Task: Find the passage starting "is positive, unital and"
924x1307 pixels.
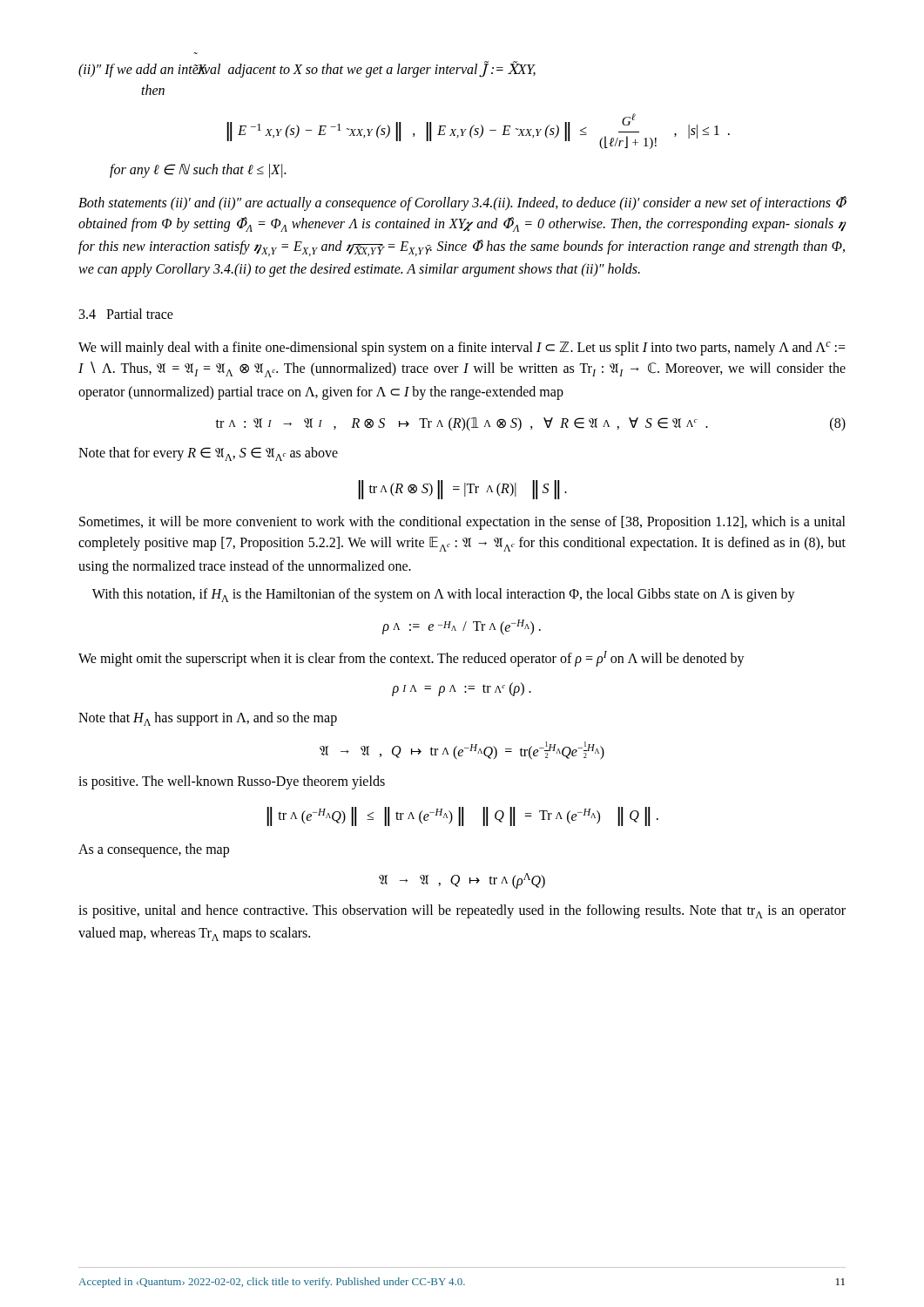Action: [x=462, y=923]
